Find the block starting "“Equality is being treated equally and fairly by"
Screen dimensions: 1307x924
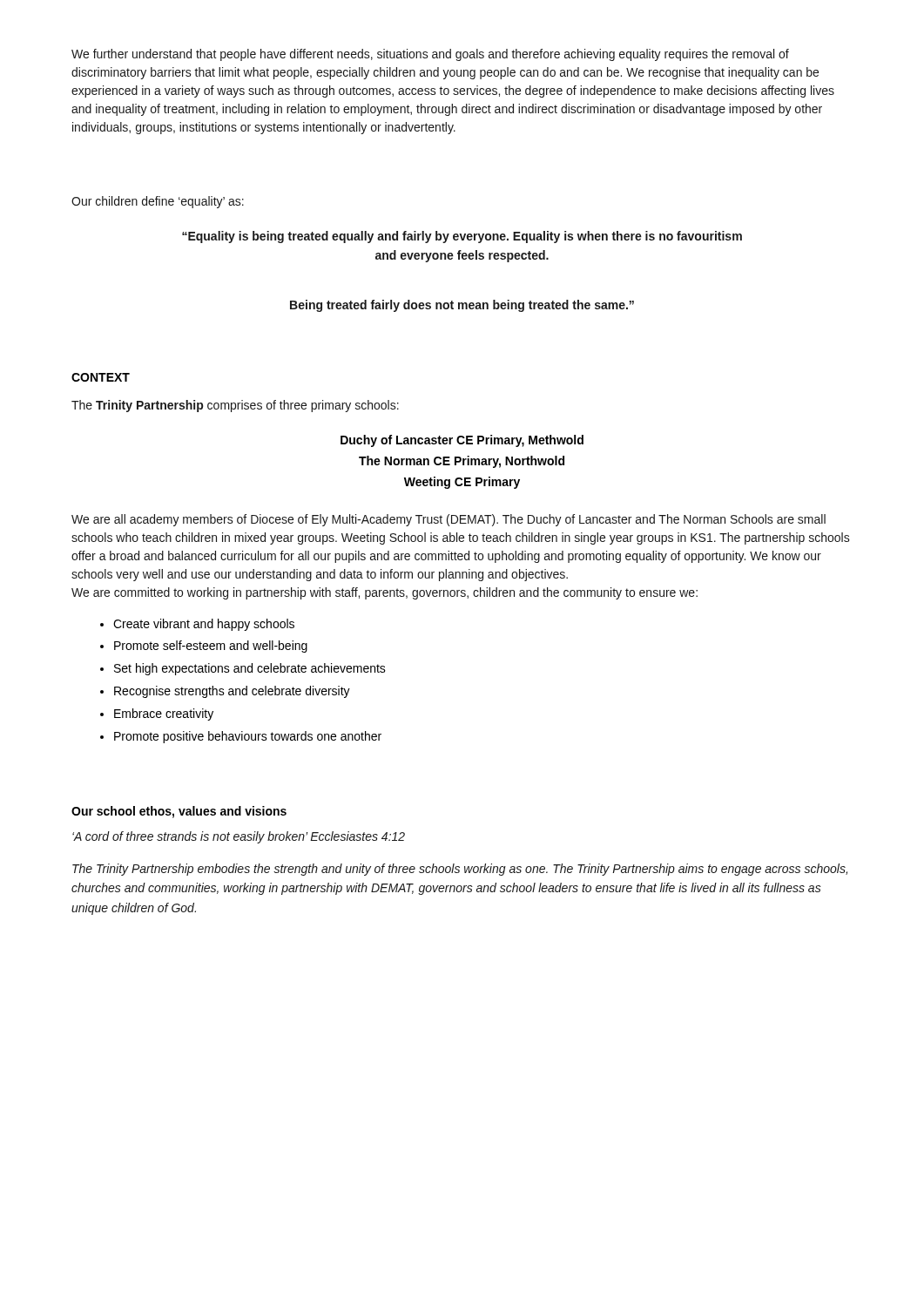click(x=462, y=246)
